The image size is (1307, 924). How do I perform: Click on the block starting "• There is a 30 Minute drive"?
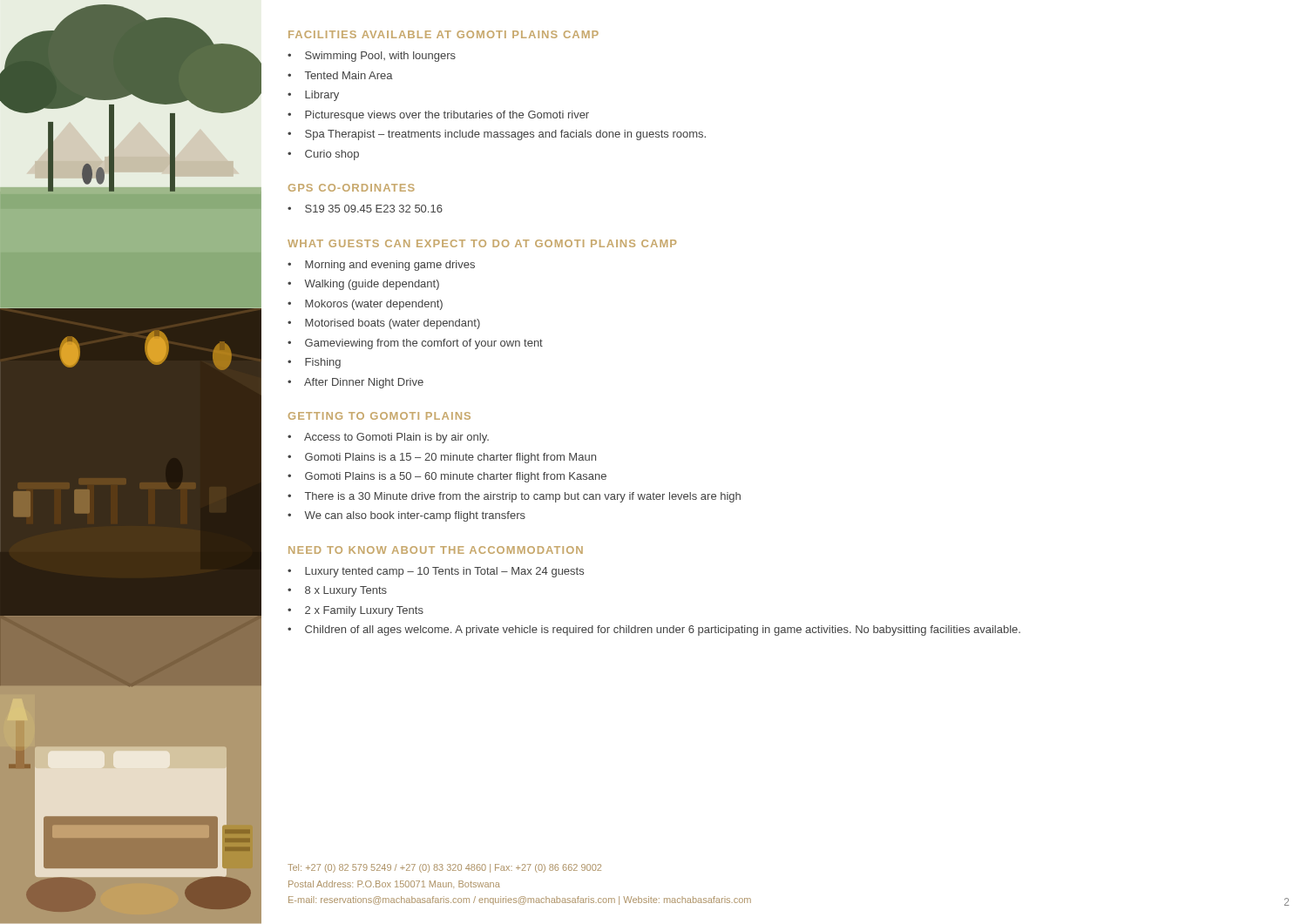click(514, 496)
